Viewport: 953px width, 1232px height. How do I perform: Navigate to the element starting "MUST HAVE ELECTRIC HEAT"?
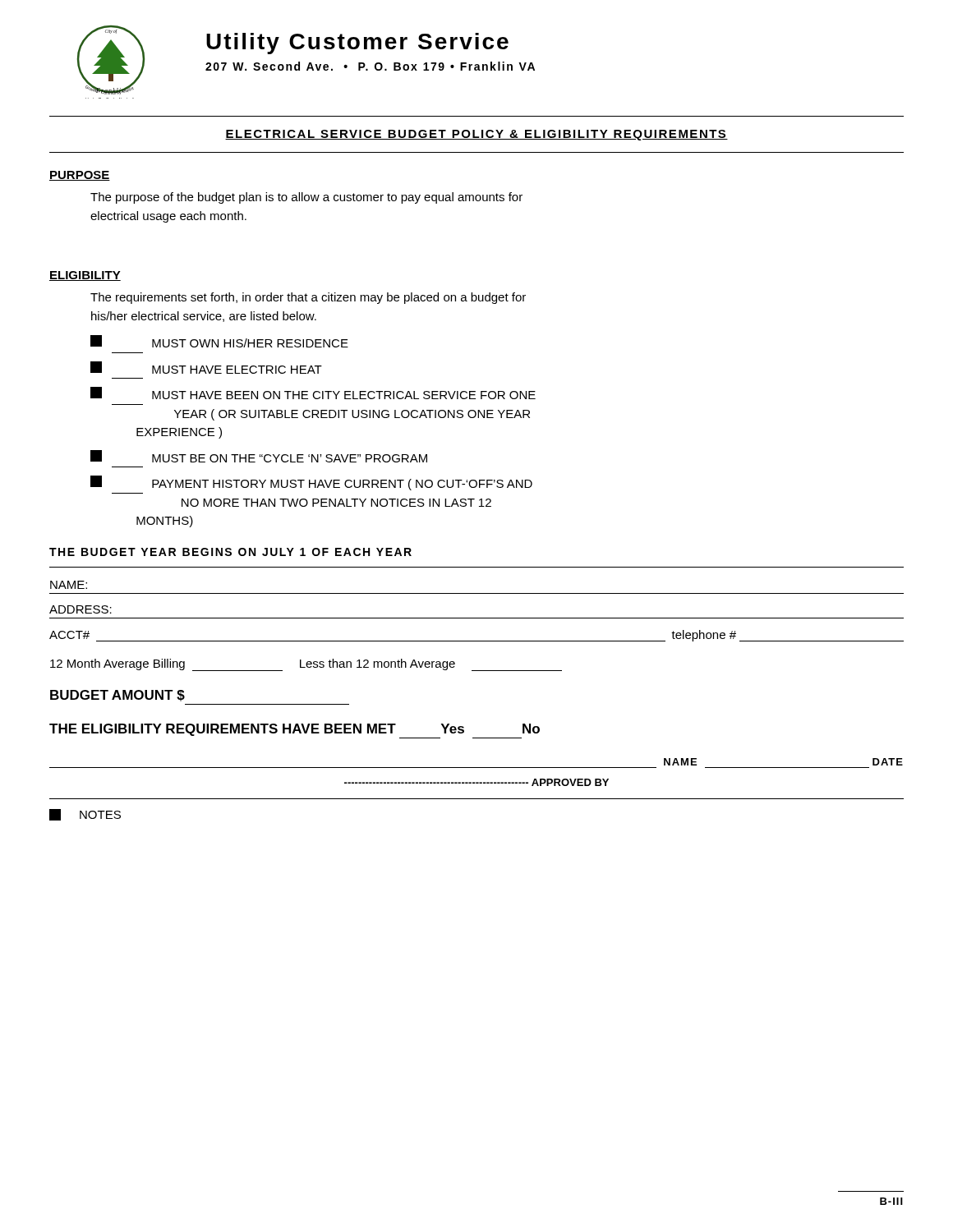[x=206, y=369]
